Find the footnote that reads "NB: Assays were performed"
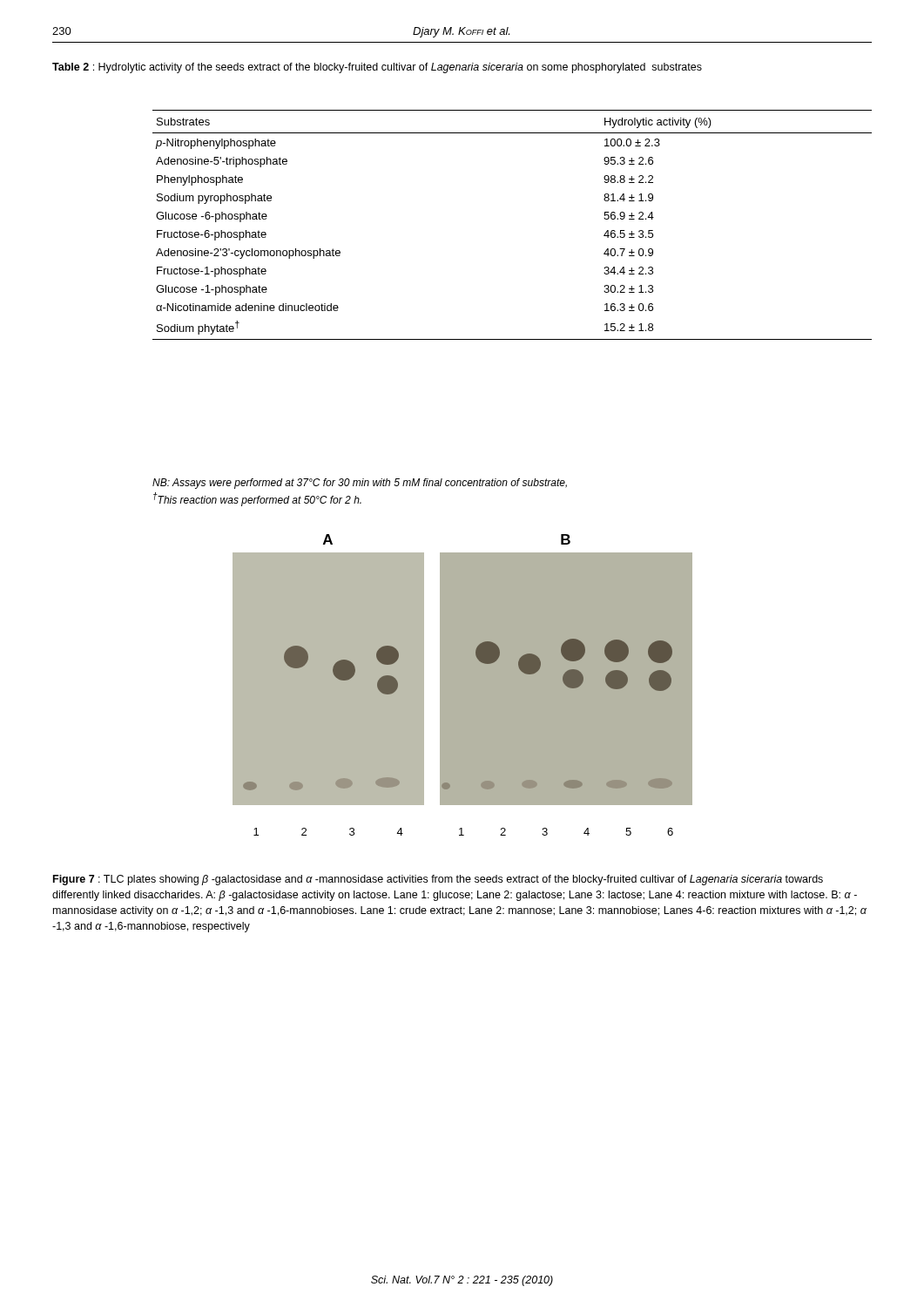Image resolution: width=924 pixels, height=1307 pixels. click(360, 491)
